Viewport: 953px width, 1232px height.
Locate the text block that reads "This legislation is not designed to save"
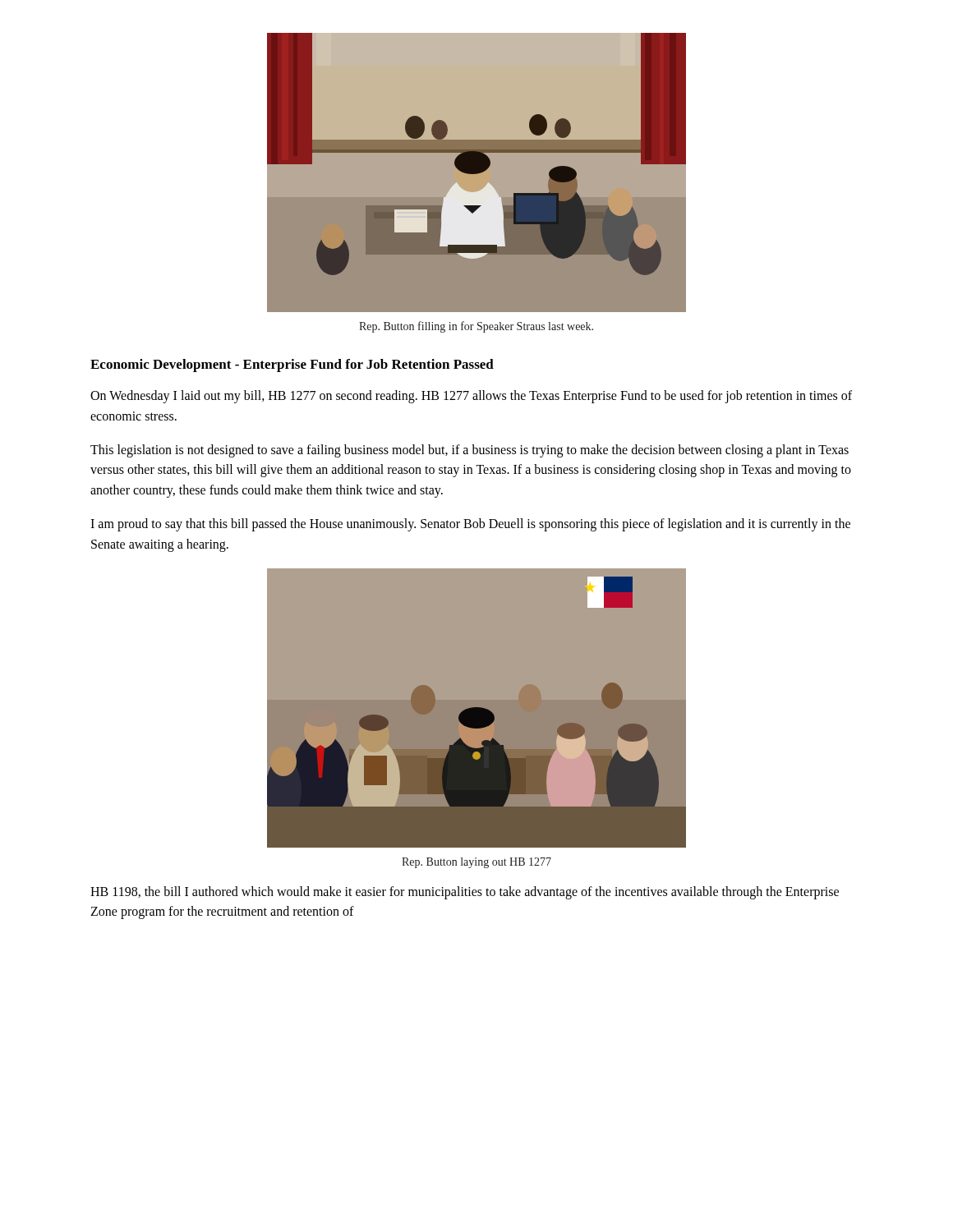click(x=476, y=471)
